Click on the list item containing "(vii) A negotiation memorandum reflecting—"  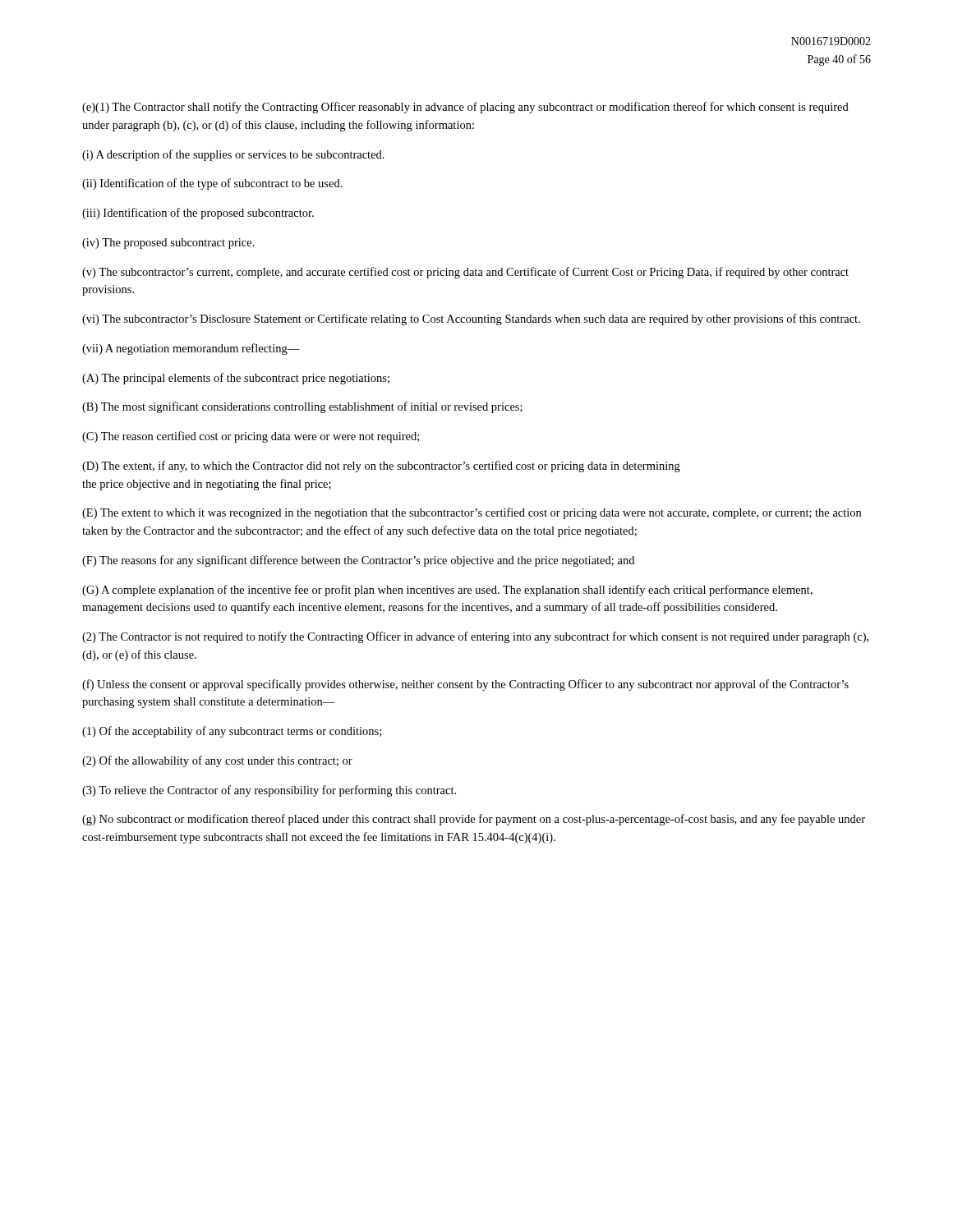tap(191, 348)
